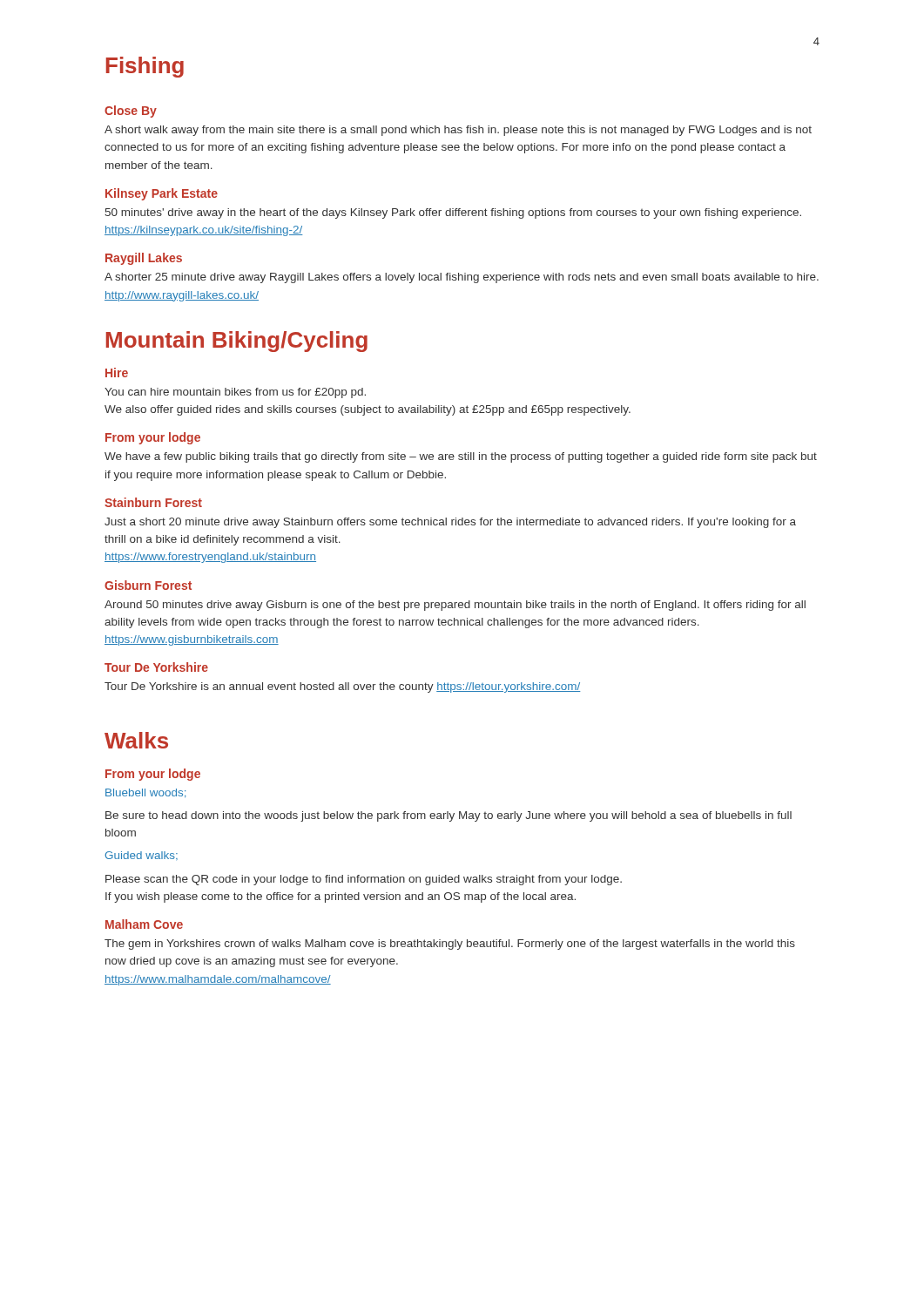924x1307 pixels.
Task: Find the text block starting "Just a short 20 minute drive"
Action: point(450,523)
